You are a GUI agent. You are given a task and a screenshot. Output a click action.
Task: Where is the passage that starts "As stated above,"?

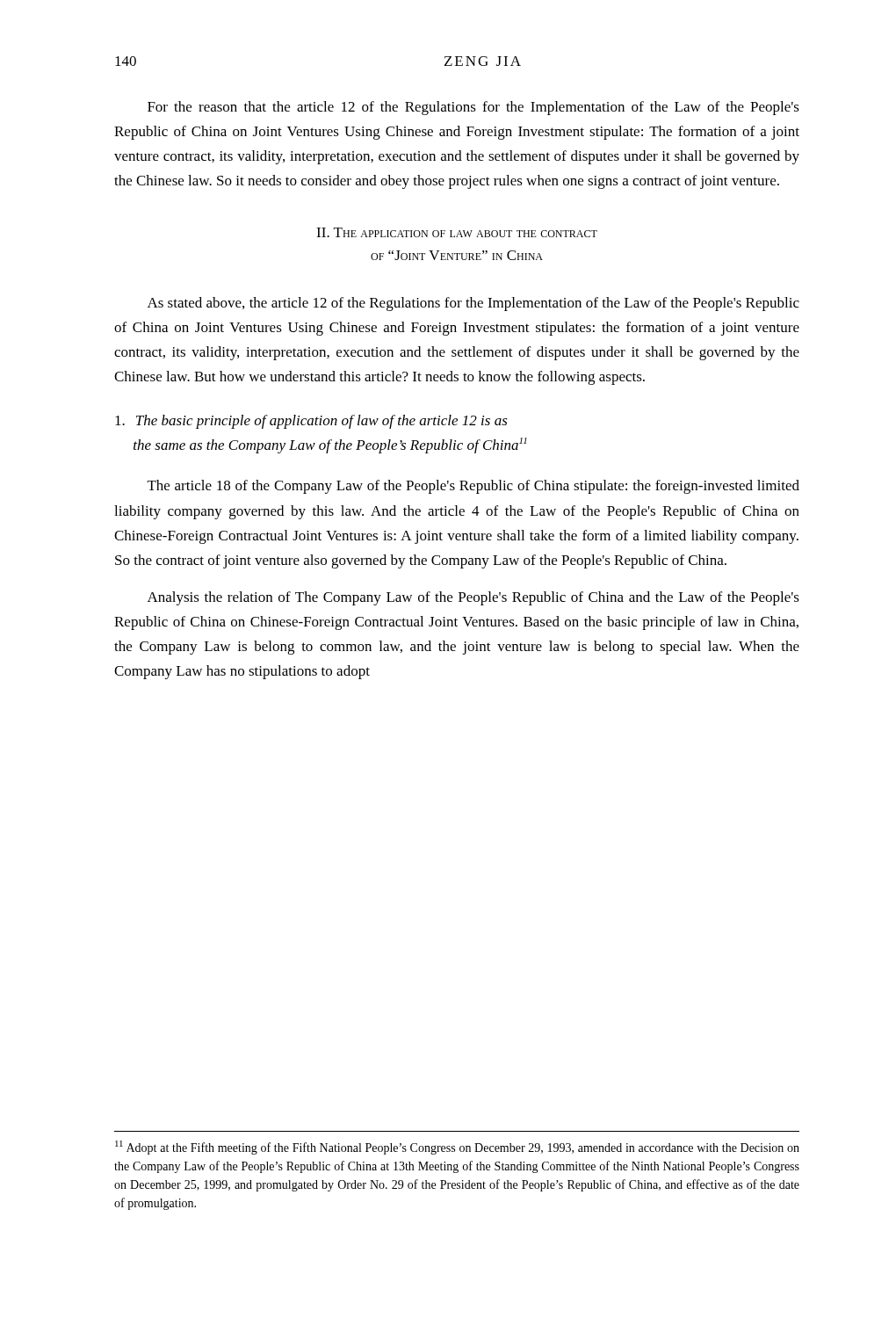pyautogui.click(x=457, y=340)
